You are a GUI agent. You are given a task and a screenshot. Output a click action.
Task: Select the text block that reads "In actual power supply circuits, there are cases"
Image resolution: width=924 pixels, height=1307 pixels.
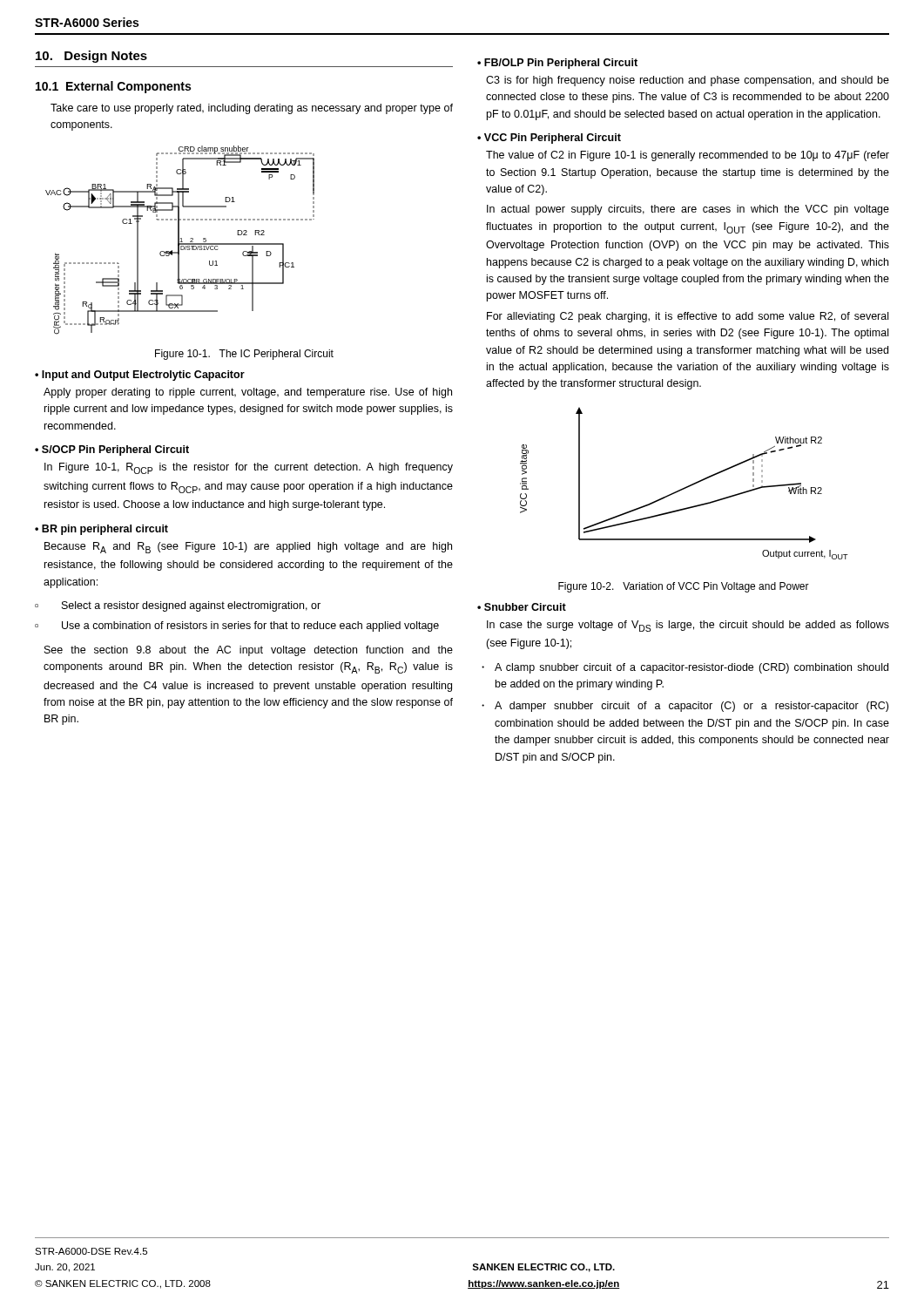pyautogui.click(x=688, y=253)
